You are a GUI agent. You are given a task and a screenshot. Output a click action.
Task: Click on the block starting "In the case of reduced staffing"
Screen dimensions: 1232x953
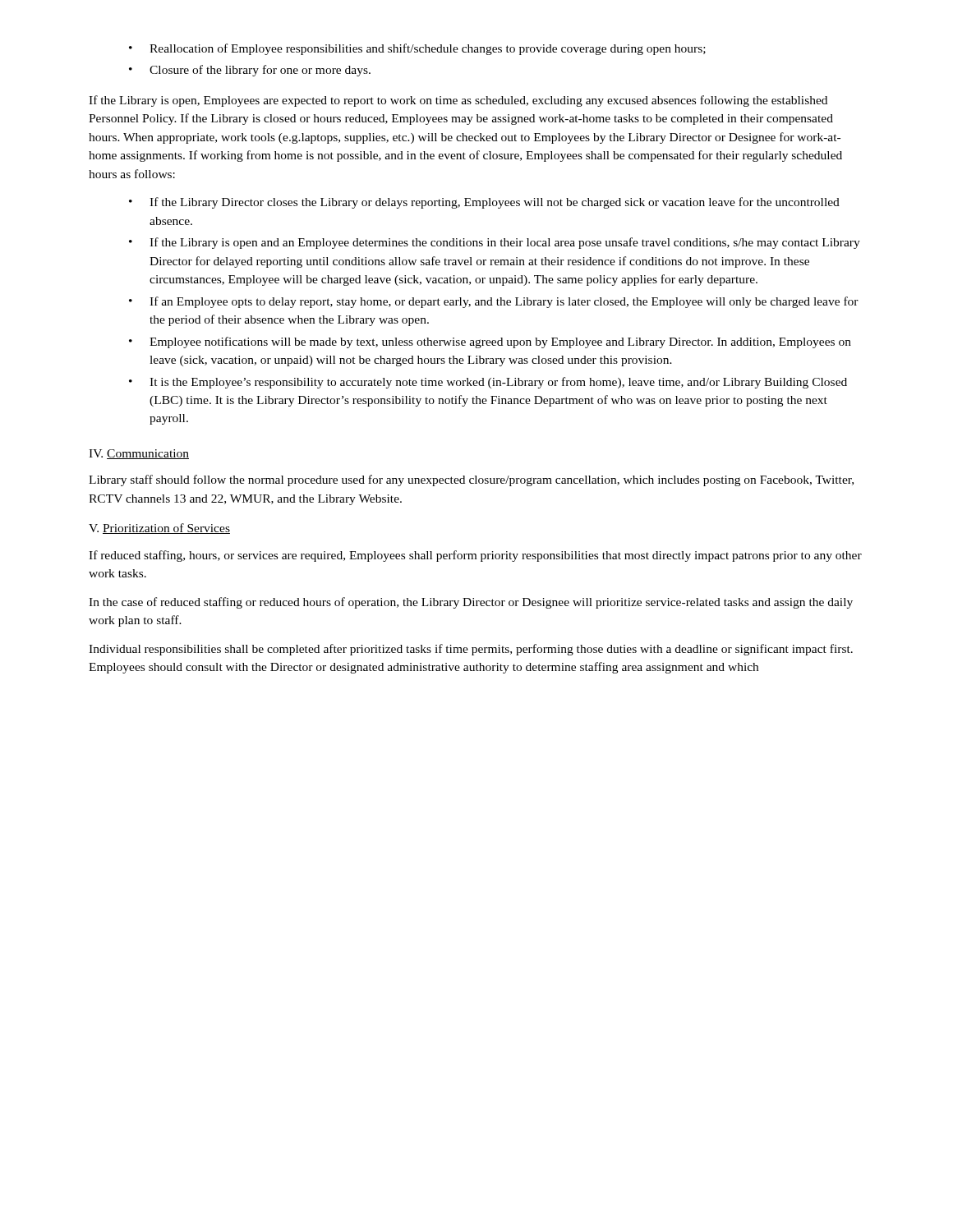point(471,611)
